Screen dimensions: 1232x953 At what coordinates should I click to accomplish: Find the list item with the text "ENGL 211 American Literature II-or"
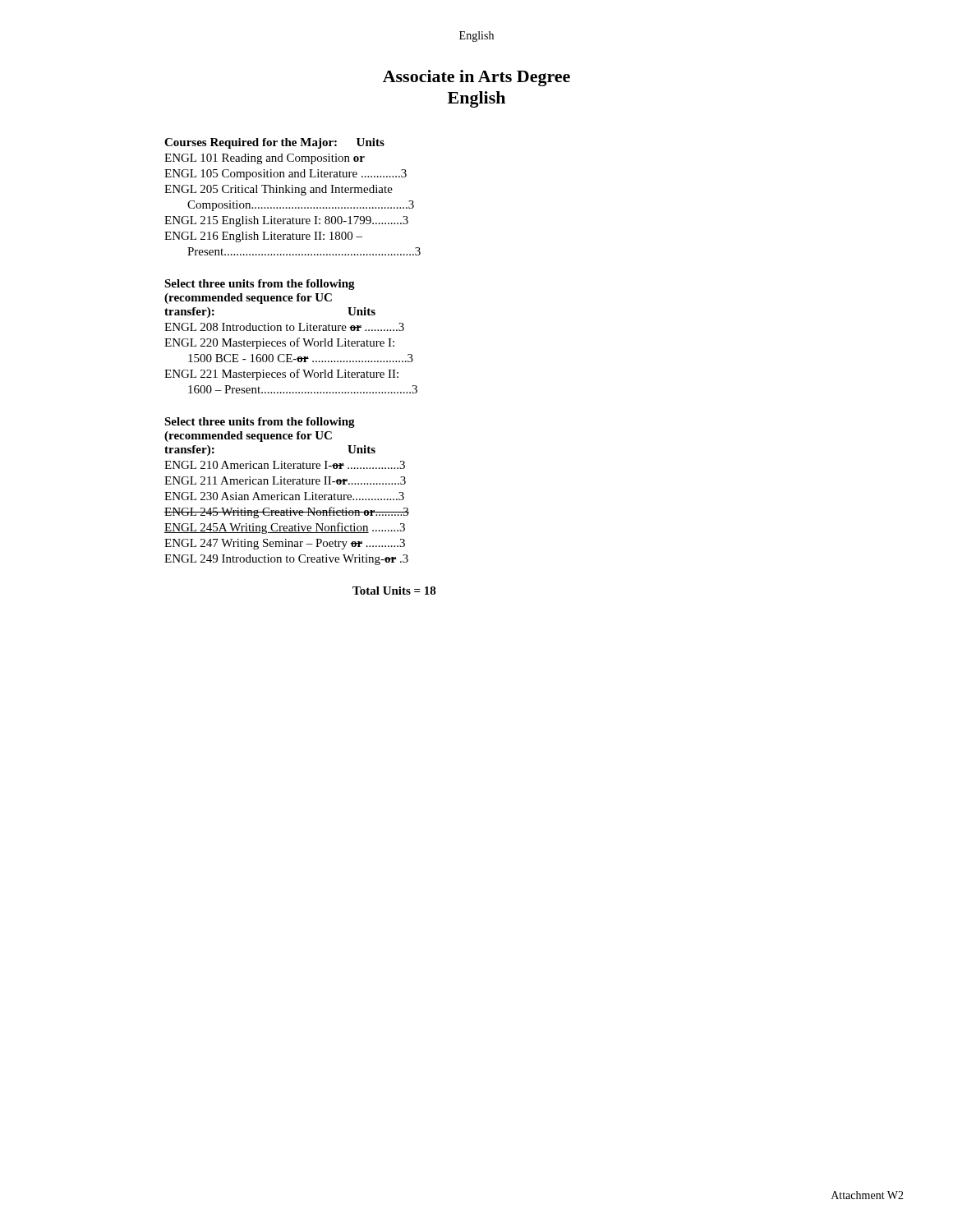point(285,480)
